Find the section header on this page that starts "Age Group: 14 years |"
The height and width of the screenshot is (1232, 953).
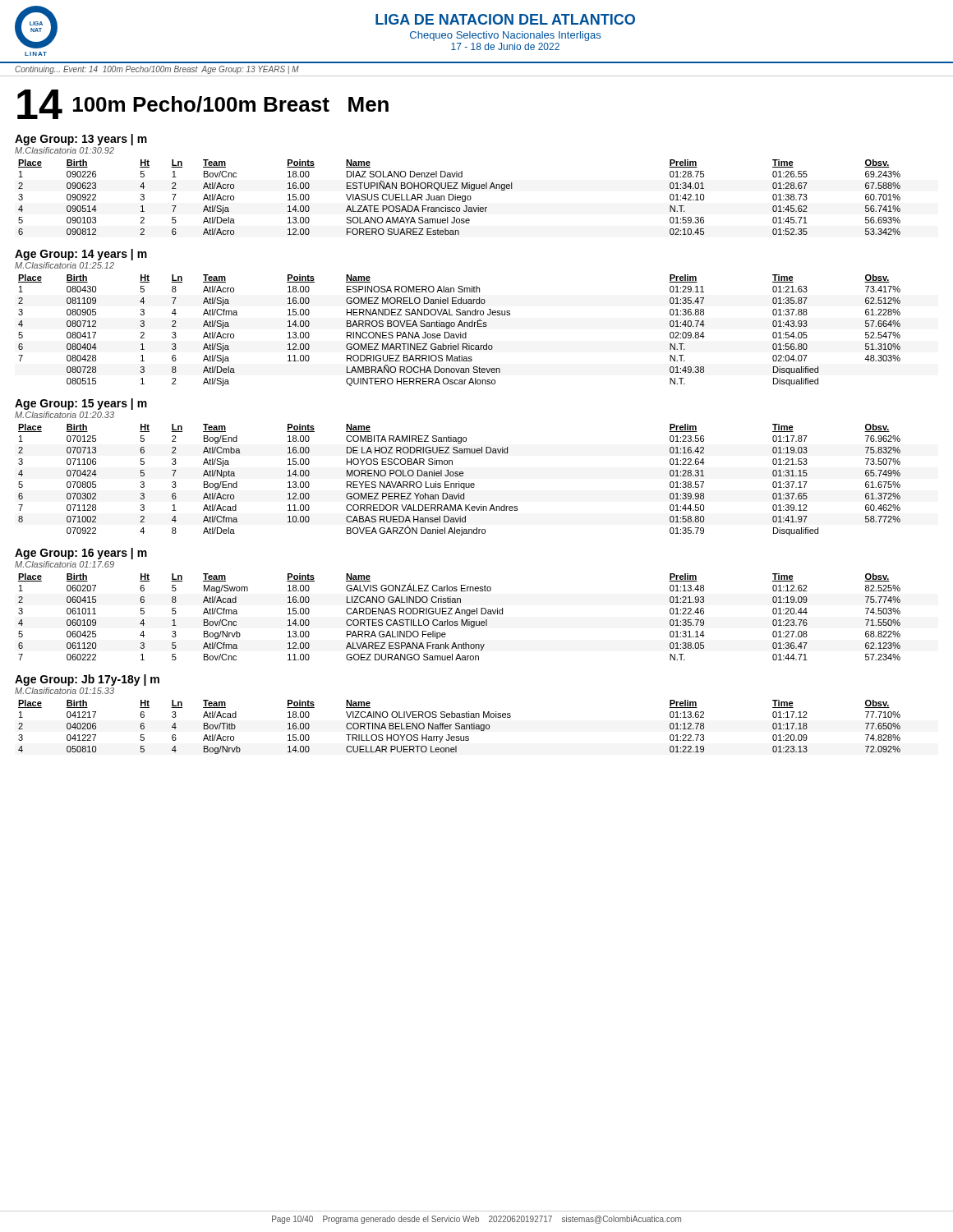[x=81, y=254]
